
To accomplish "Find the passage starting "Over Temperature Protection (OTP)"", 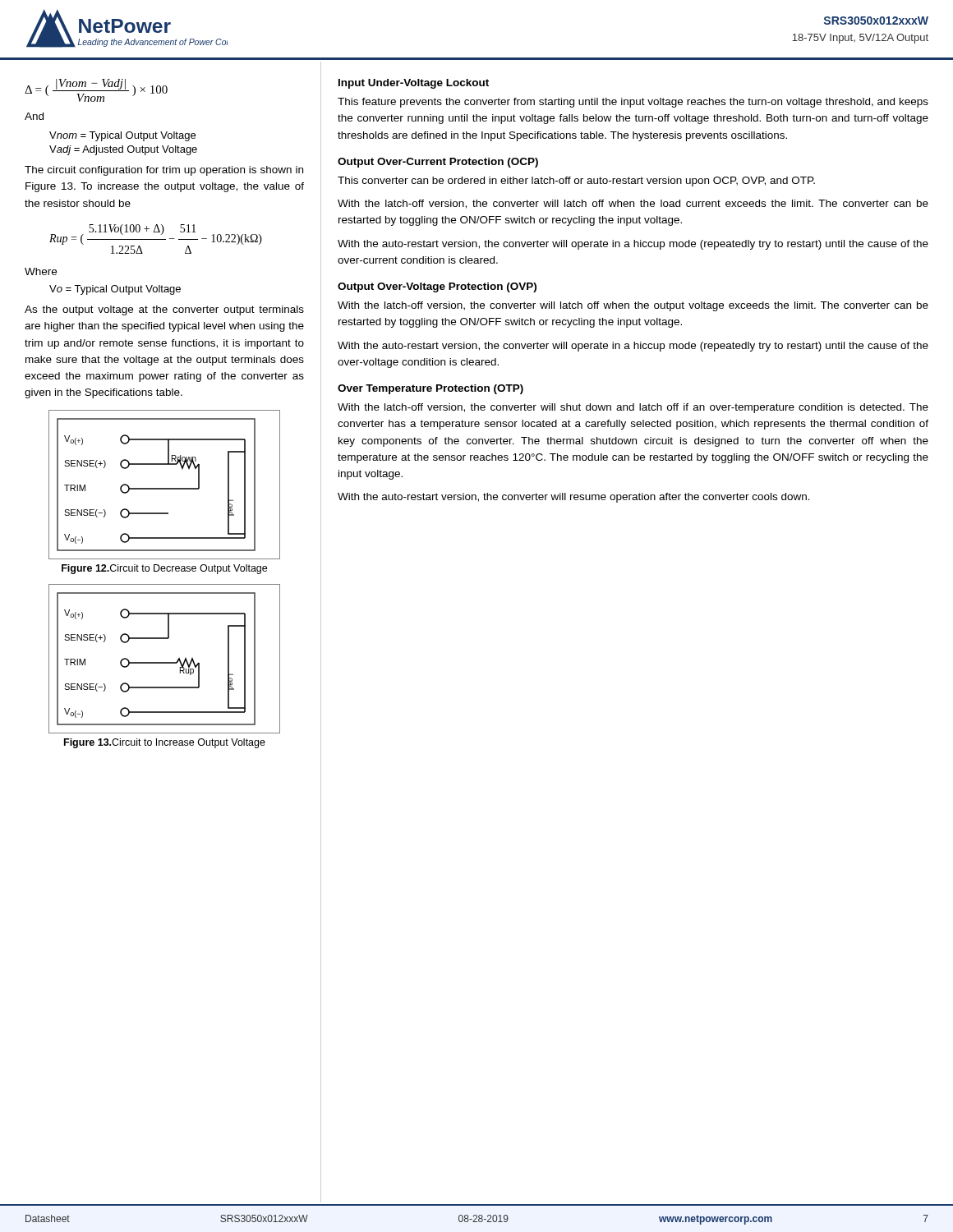I will [431, 388].
